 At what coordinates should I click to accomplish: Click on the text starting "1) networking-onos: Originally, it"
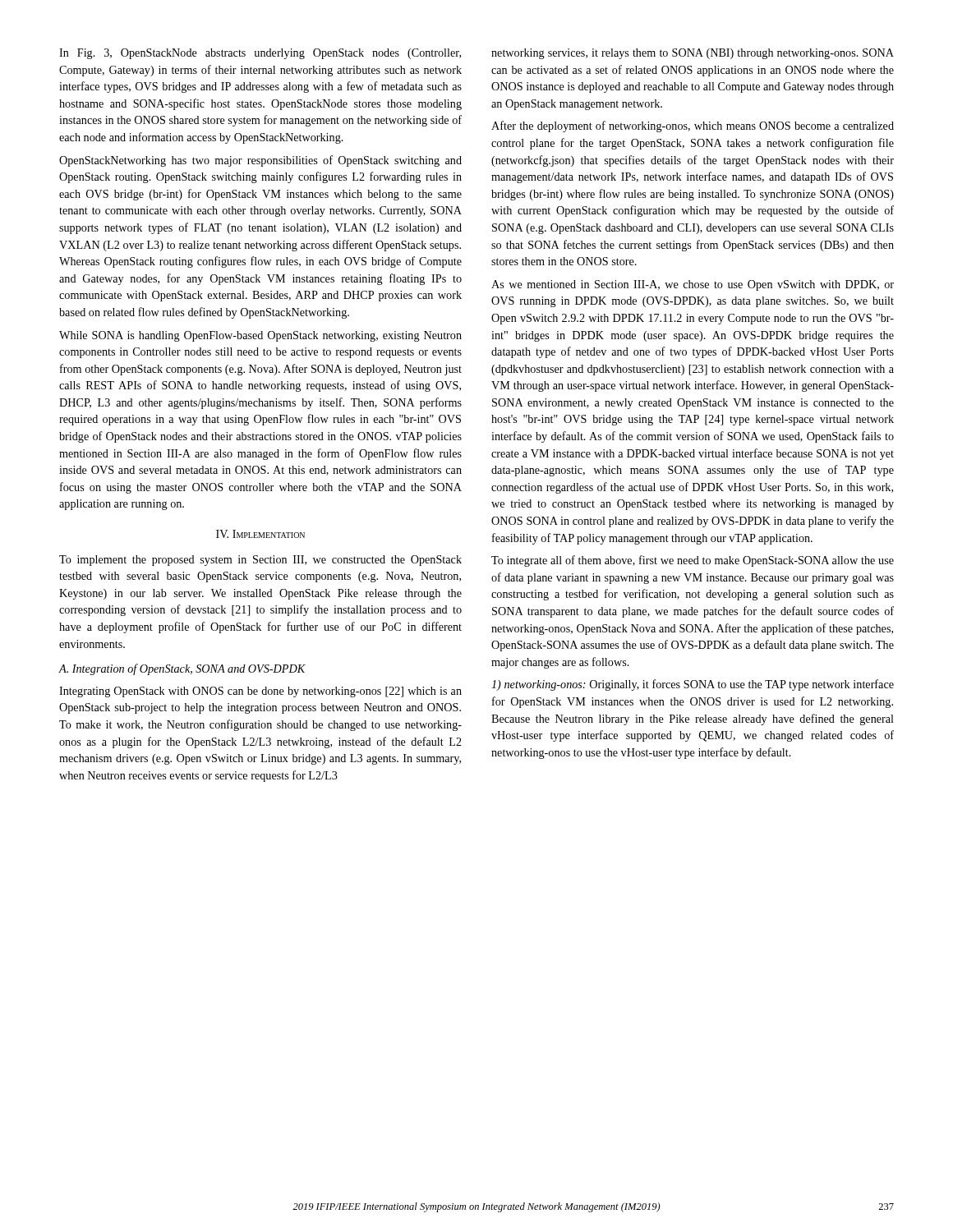coord(693,719)
